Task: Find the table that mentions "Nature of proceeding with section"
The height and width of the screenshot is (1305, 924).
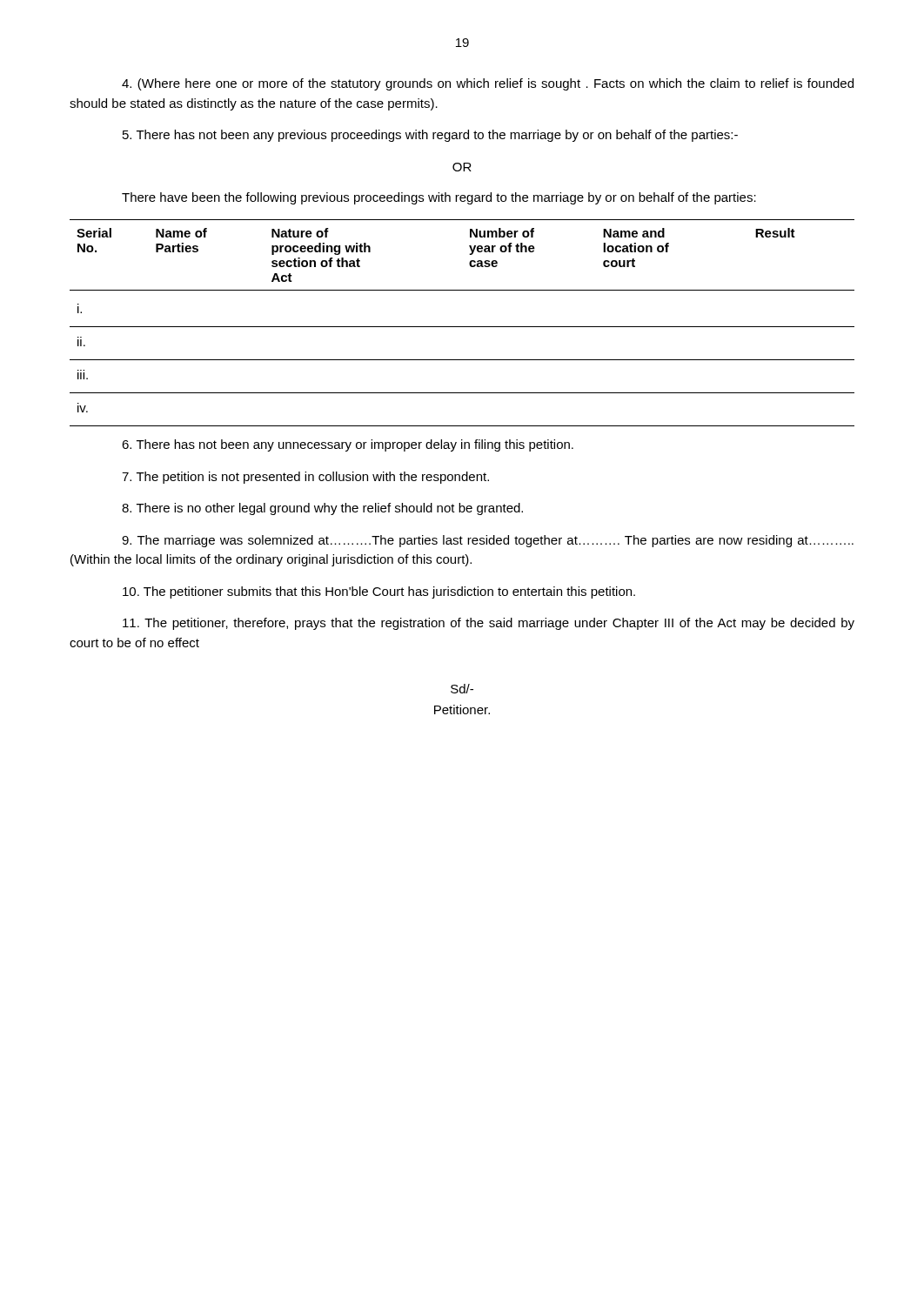Action: [x=462, y=323]
